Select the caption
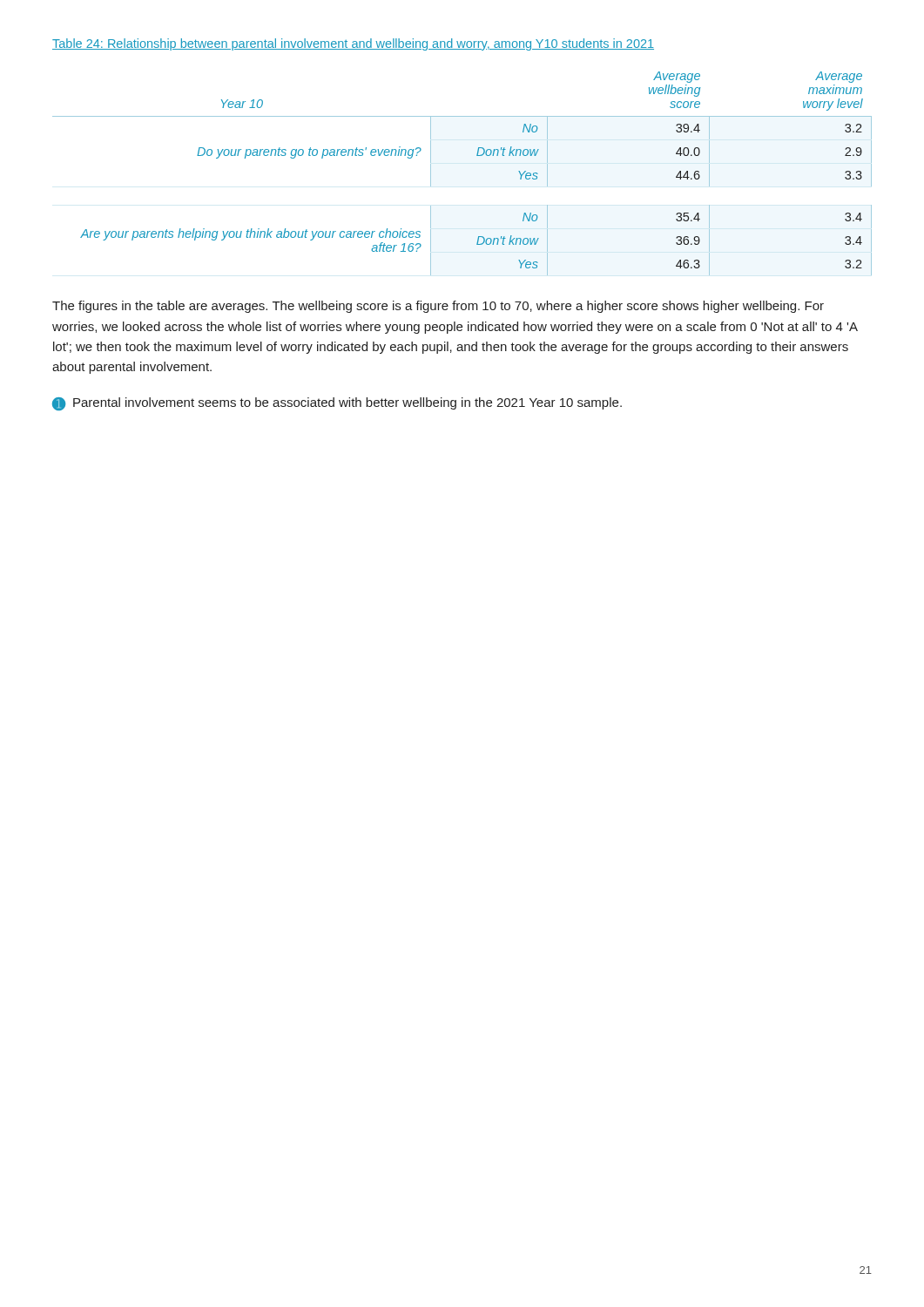The height and width of the screenshot is (1307, 924). (x=353, y=44)
